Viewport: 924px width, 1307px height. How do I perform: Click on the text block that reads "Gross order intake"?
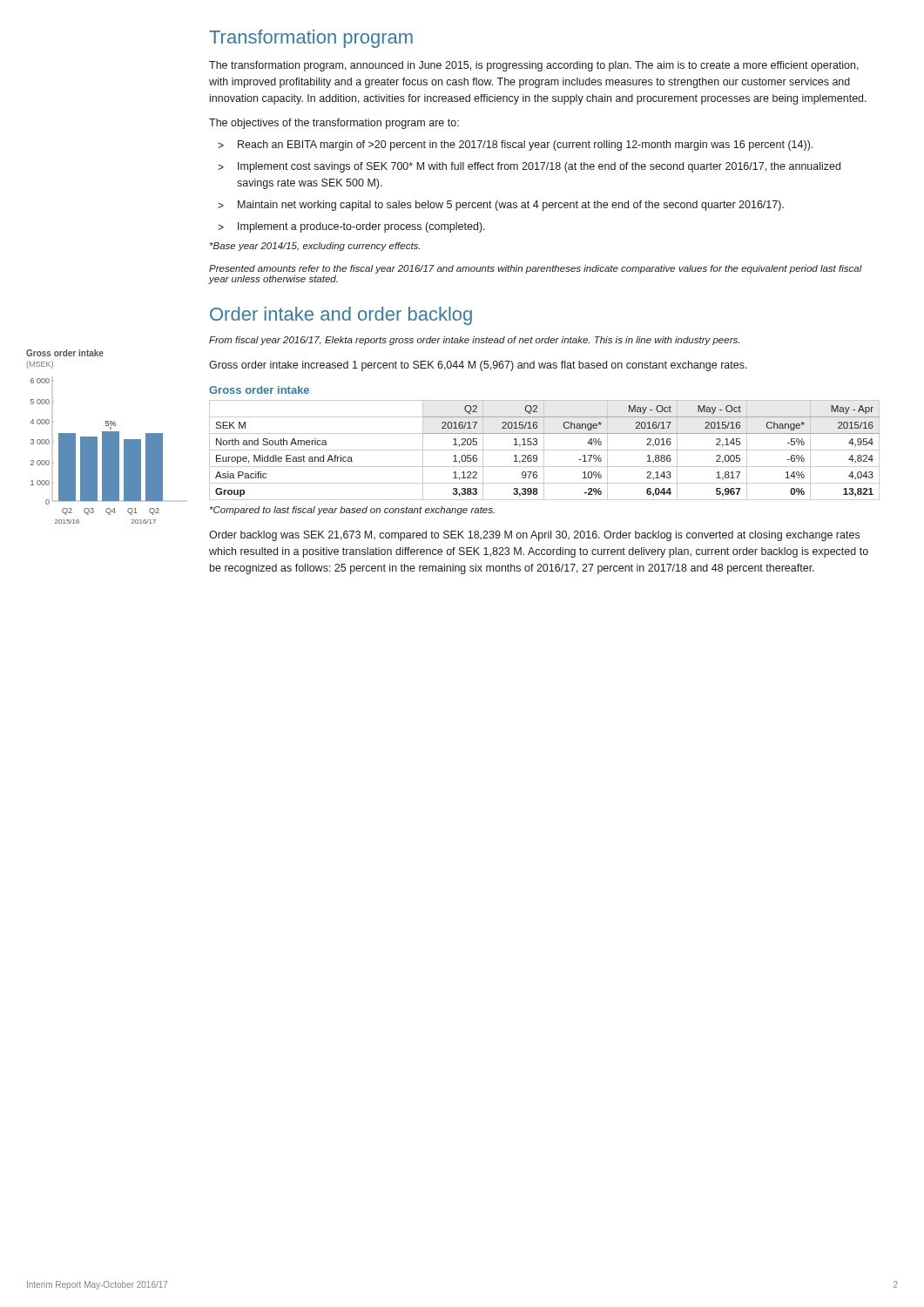click(x=478, y=365)
